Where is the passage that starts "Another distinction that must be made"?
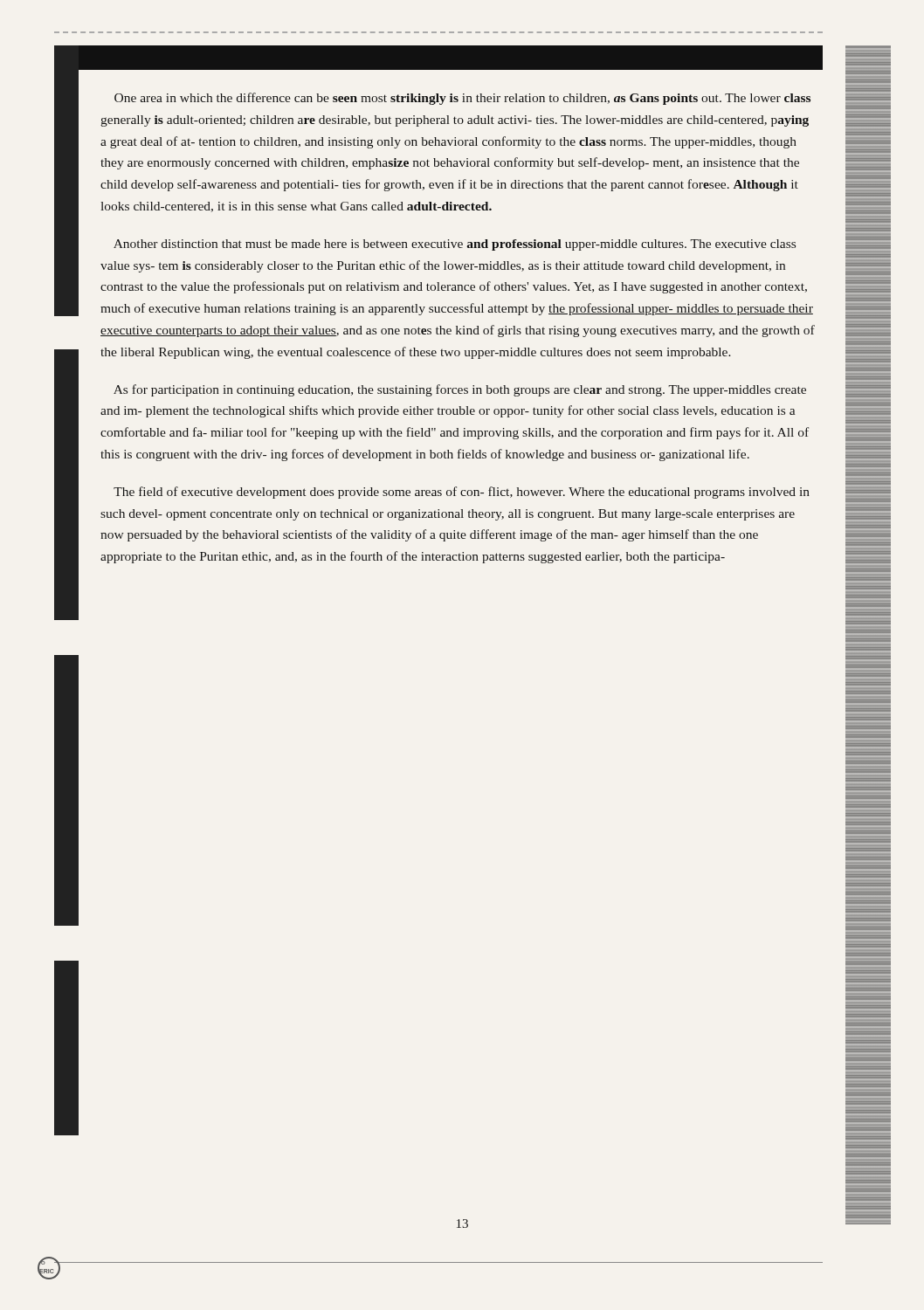 pyautogui.click(x=458, y=297)
